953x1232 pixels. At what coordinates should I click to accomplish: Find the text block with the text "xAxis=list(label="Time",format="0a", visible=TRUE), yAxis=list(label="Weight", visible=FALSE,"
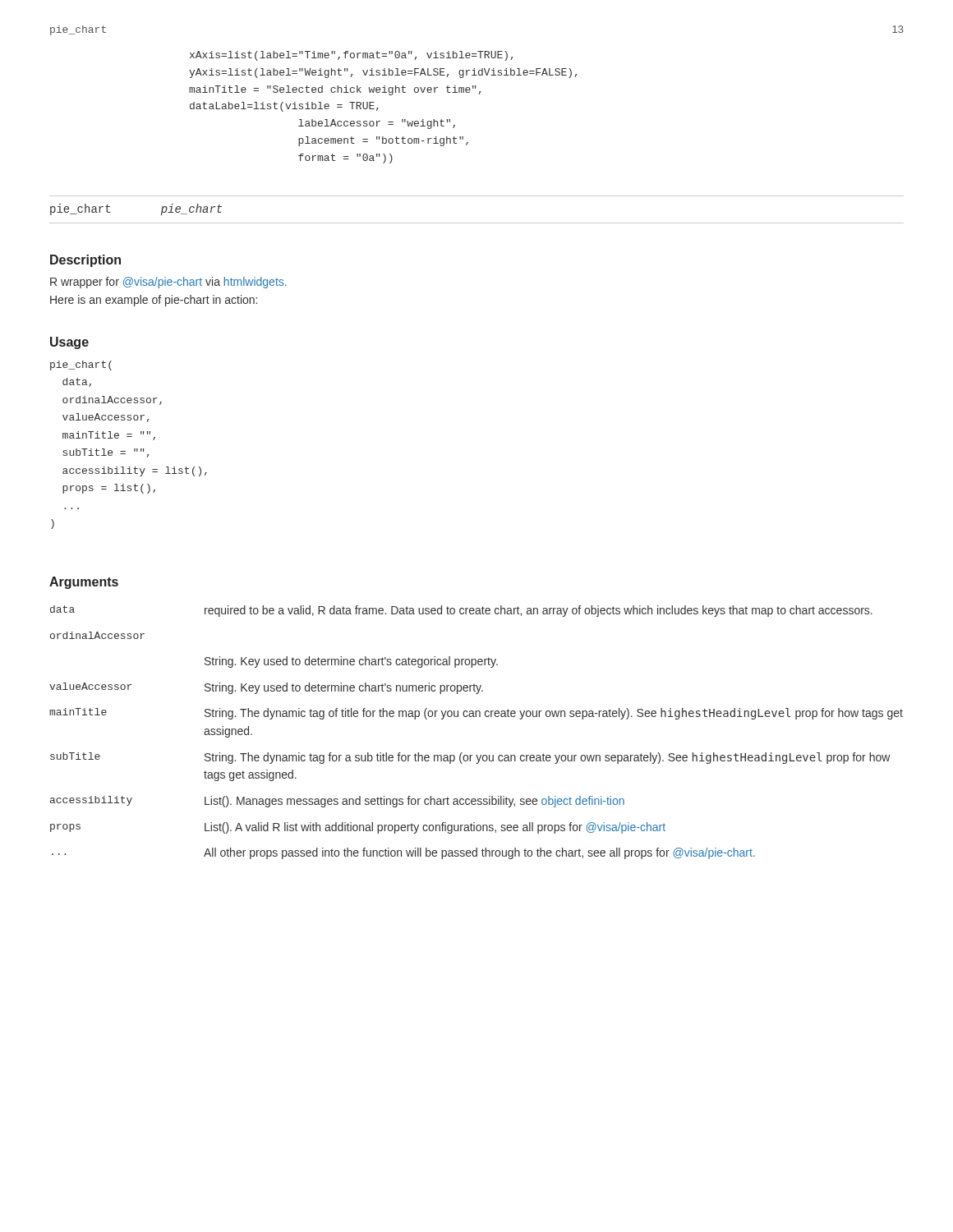point(384,107)
